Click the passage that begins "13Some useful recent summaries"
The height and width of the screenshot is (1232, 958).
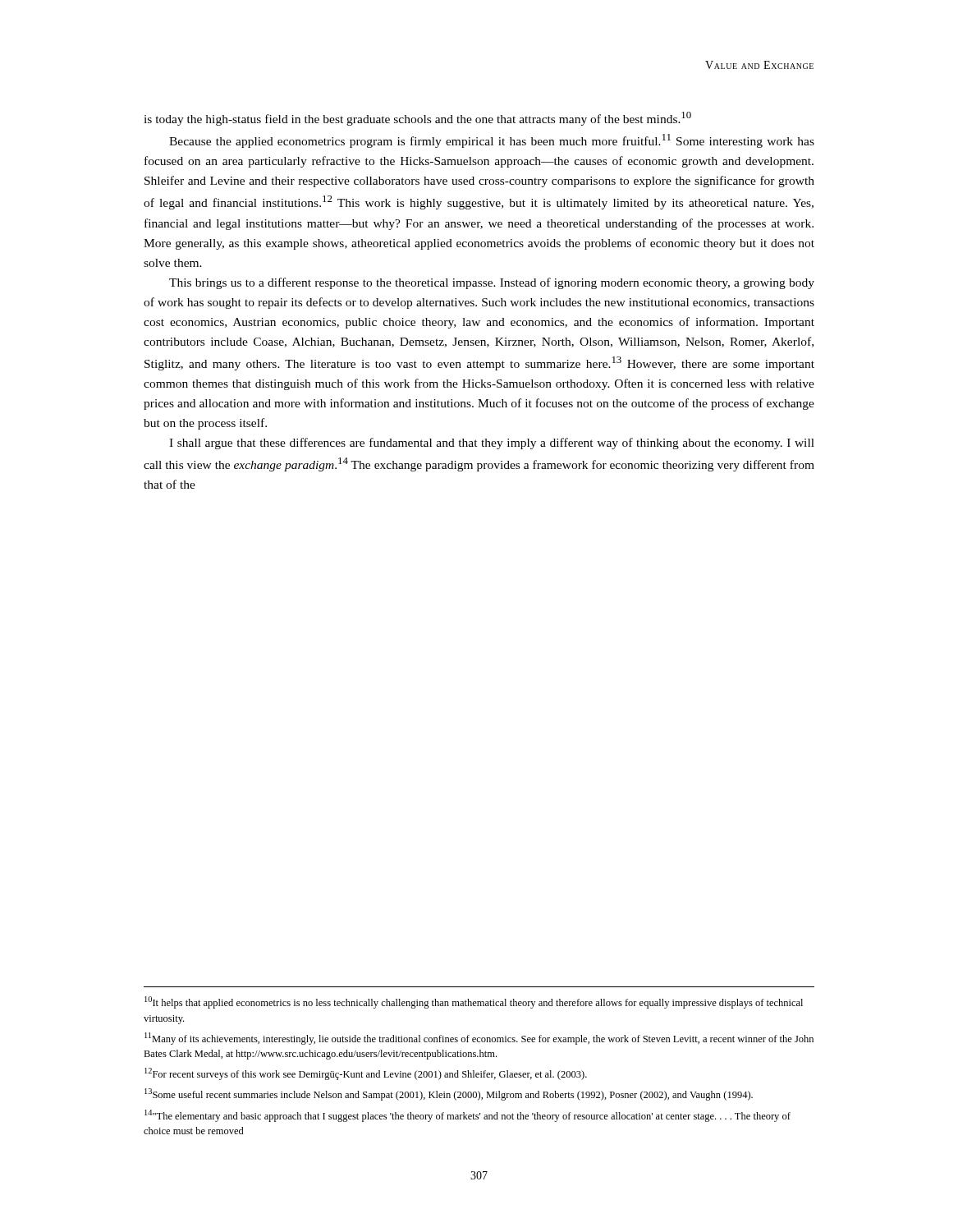pos(449,1094)
